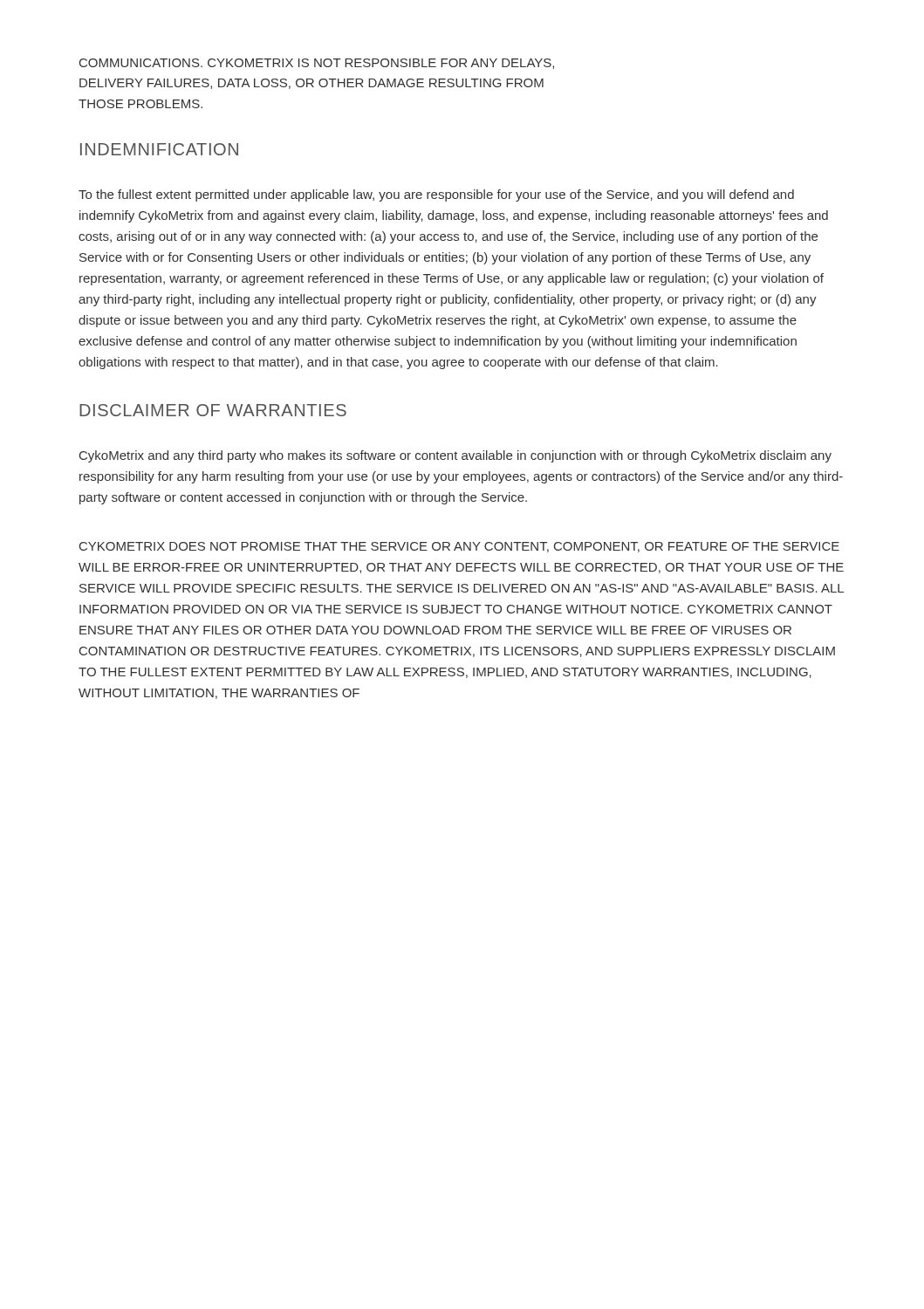Image resolution: width=924 pixels, height=1309 pixels.
Task: Navigate to the block starting "DISCLAIMER OF WARRANTIES"
Action: tap(213, 410)
